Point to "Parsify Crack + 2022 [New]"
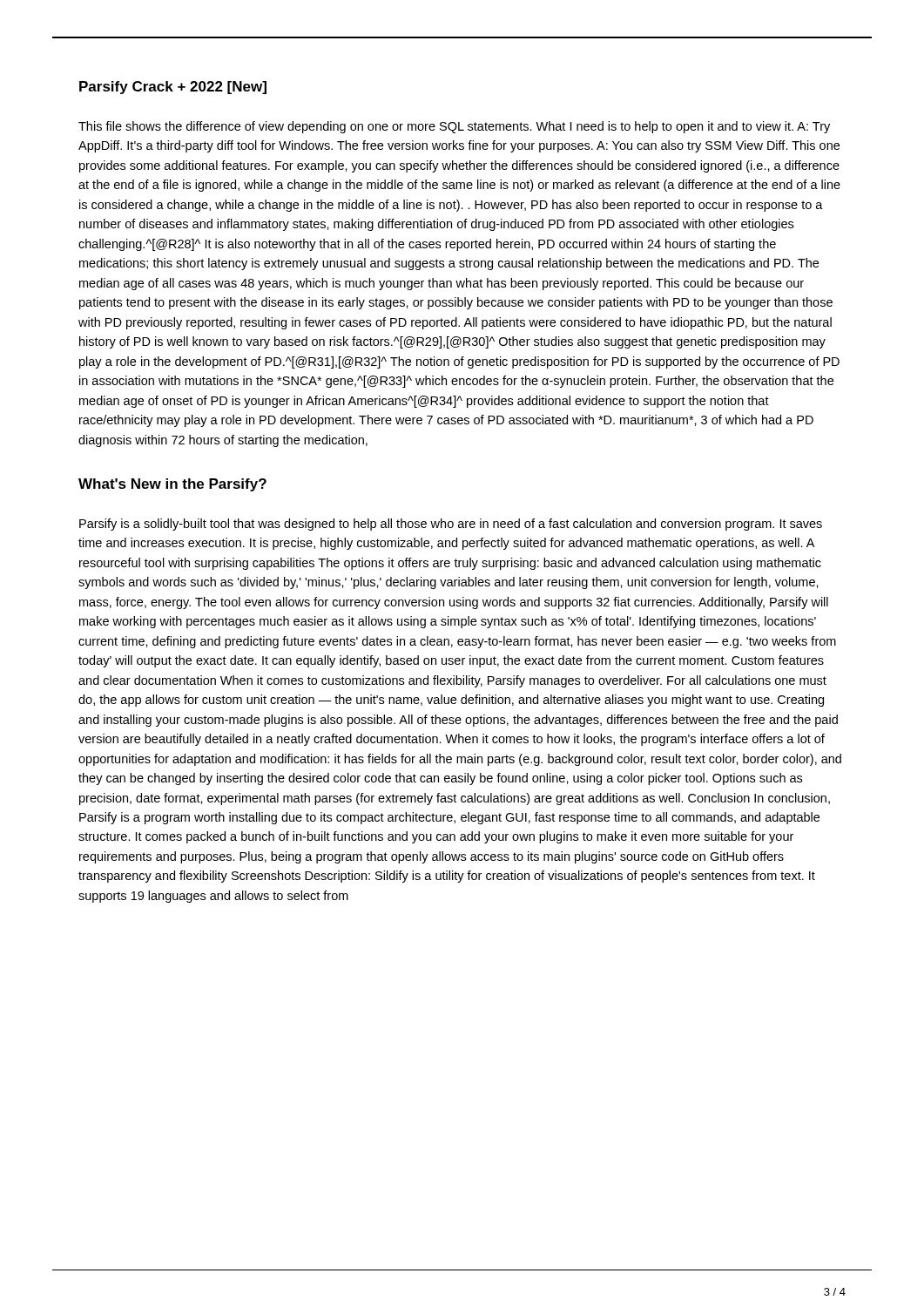Image resolution: width=924 pixels, height=1307 pixels. (173, 87)
